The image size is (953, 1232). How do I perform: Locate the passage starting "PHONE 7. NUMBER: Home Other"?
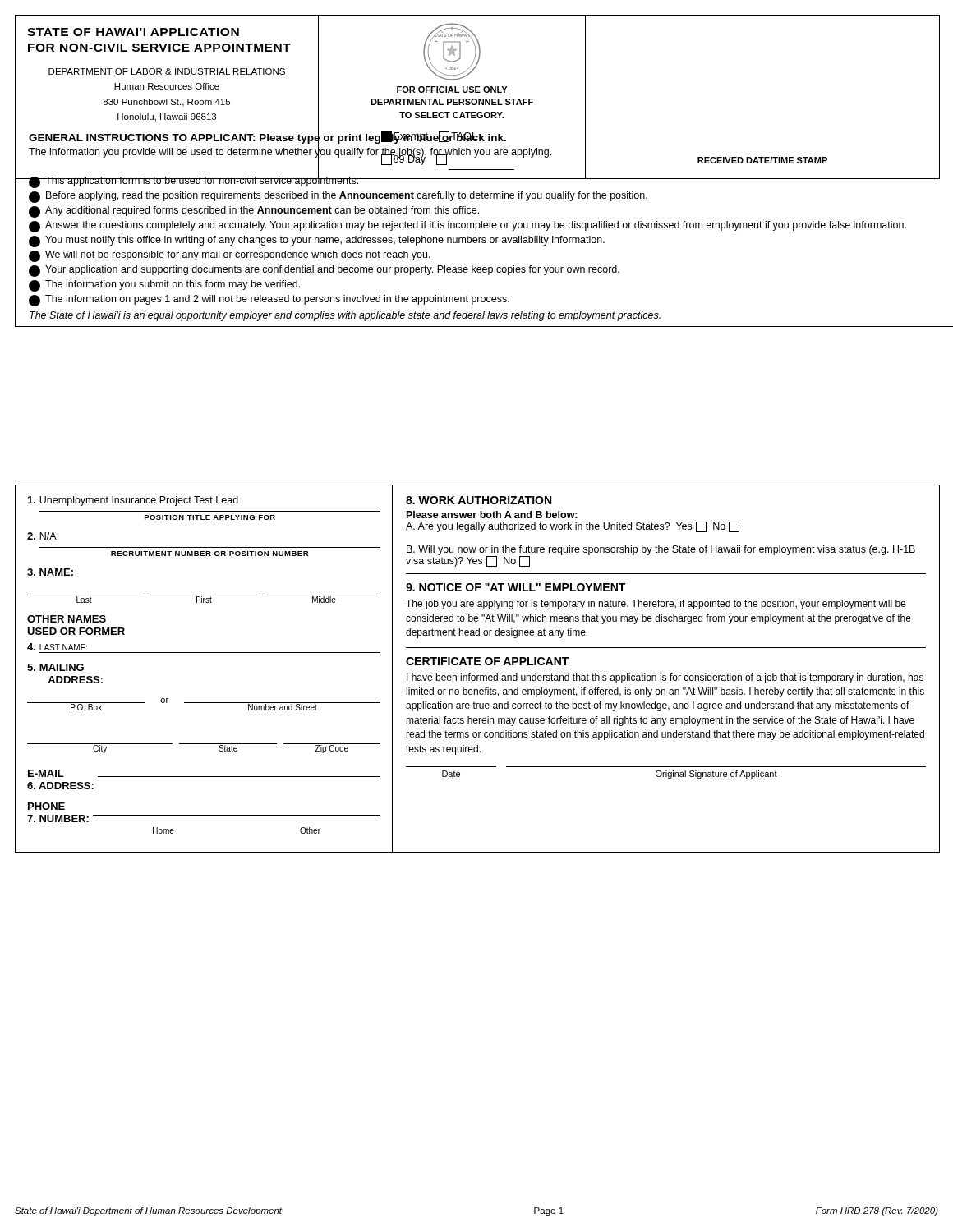tap(204, 818)
